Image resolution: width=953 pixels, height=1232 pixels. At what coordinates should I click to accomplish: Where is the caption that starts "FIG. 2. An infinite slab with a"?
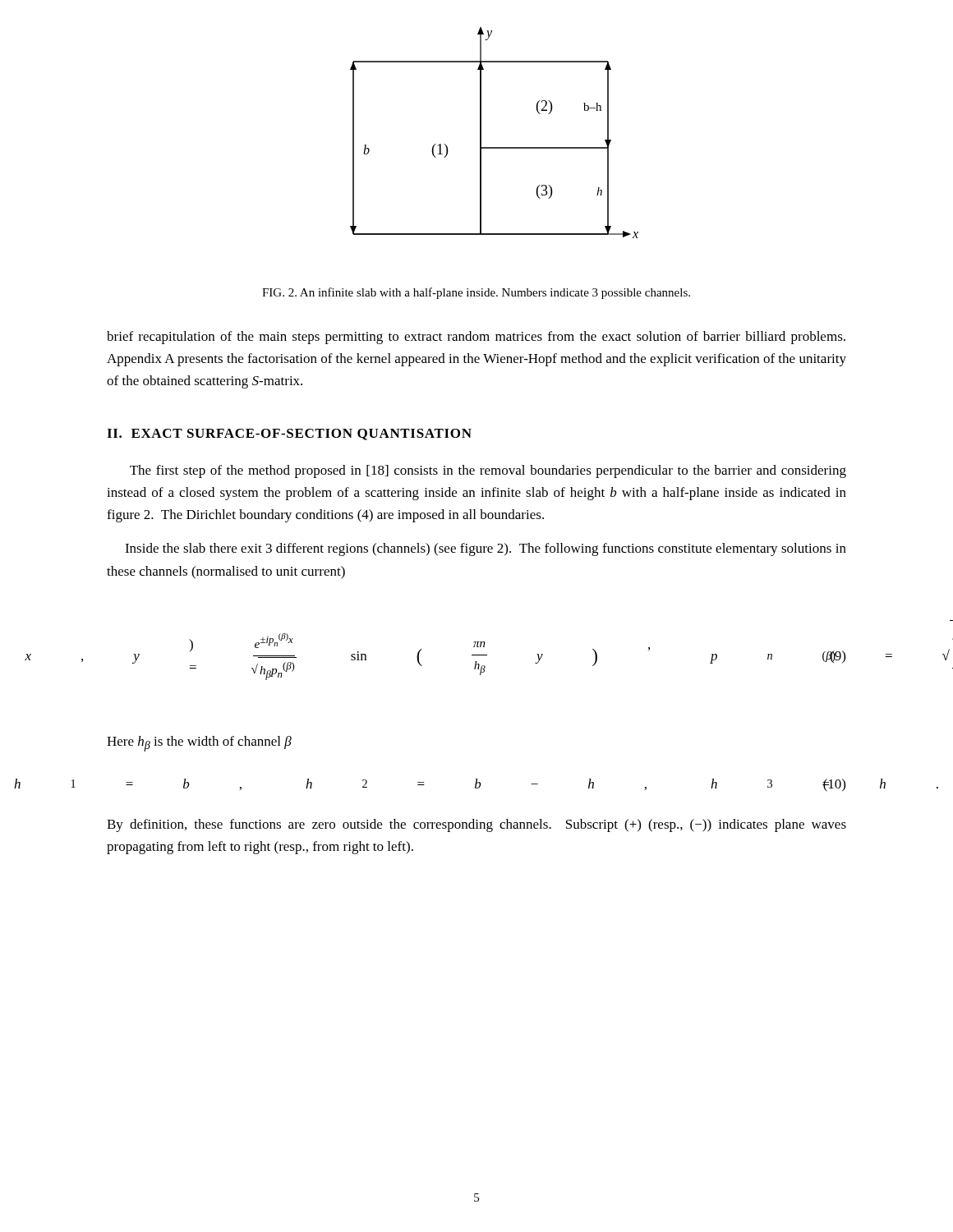click(x=476, y=292)
